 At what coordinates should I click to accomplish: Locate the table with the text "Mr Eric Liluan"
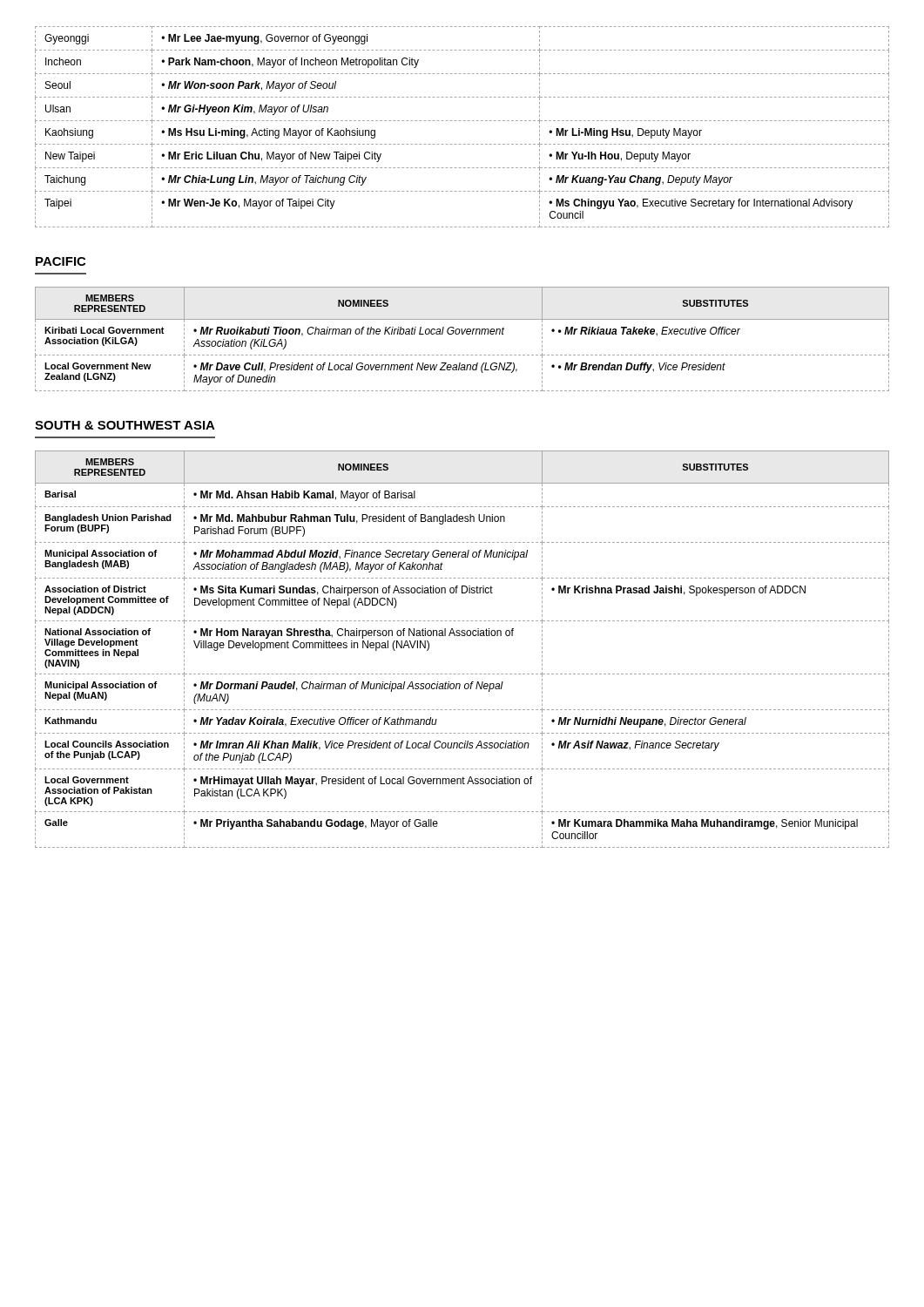(x=462, y=127)
